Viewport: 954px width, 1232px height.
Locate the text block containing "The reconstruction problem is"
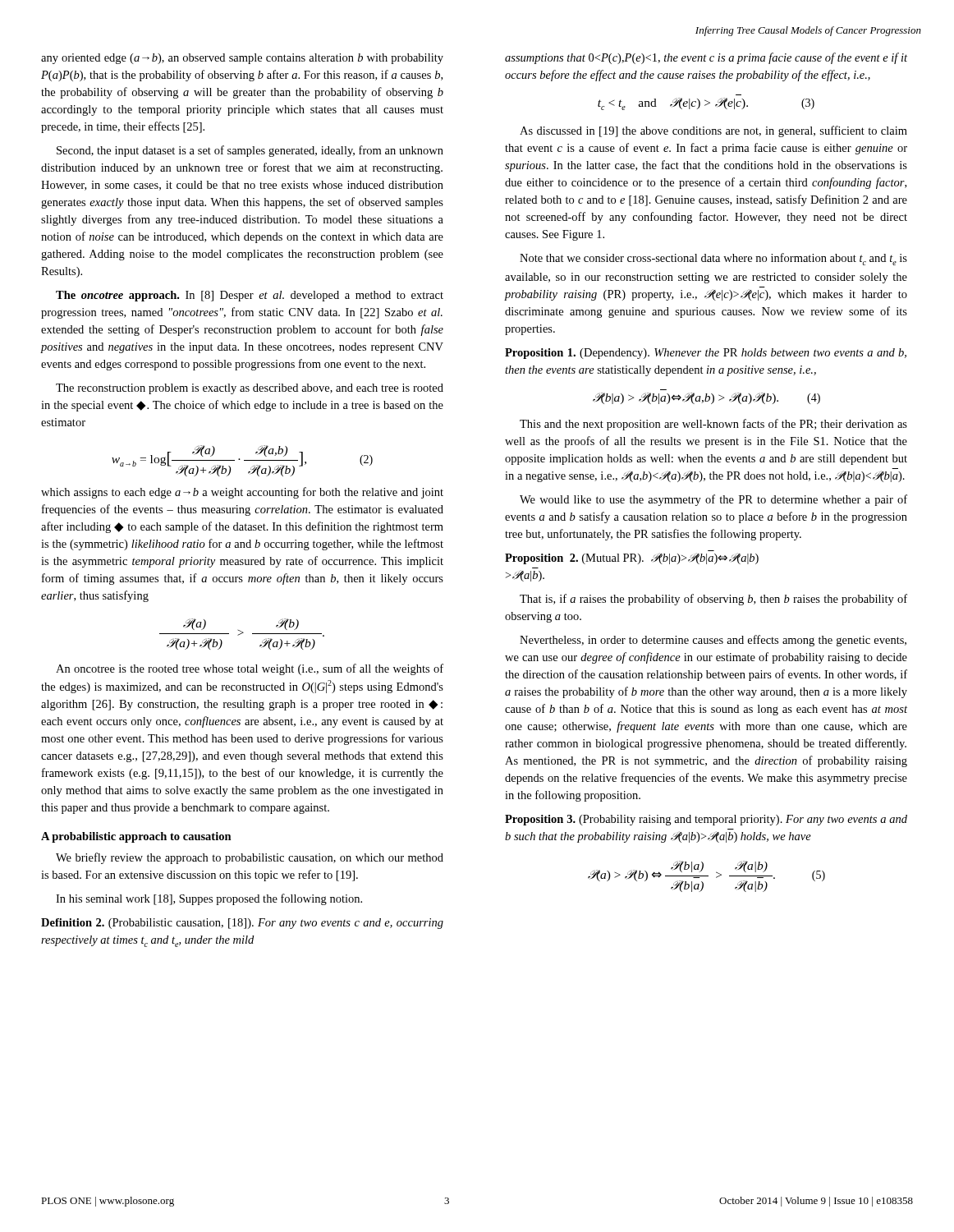click(x=242, y=406)
